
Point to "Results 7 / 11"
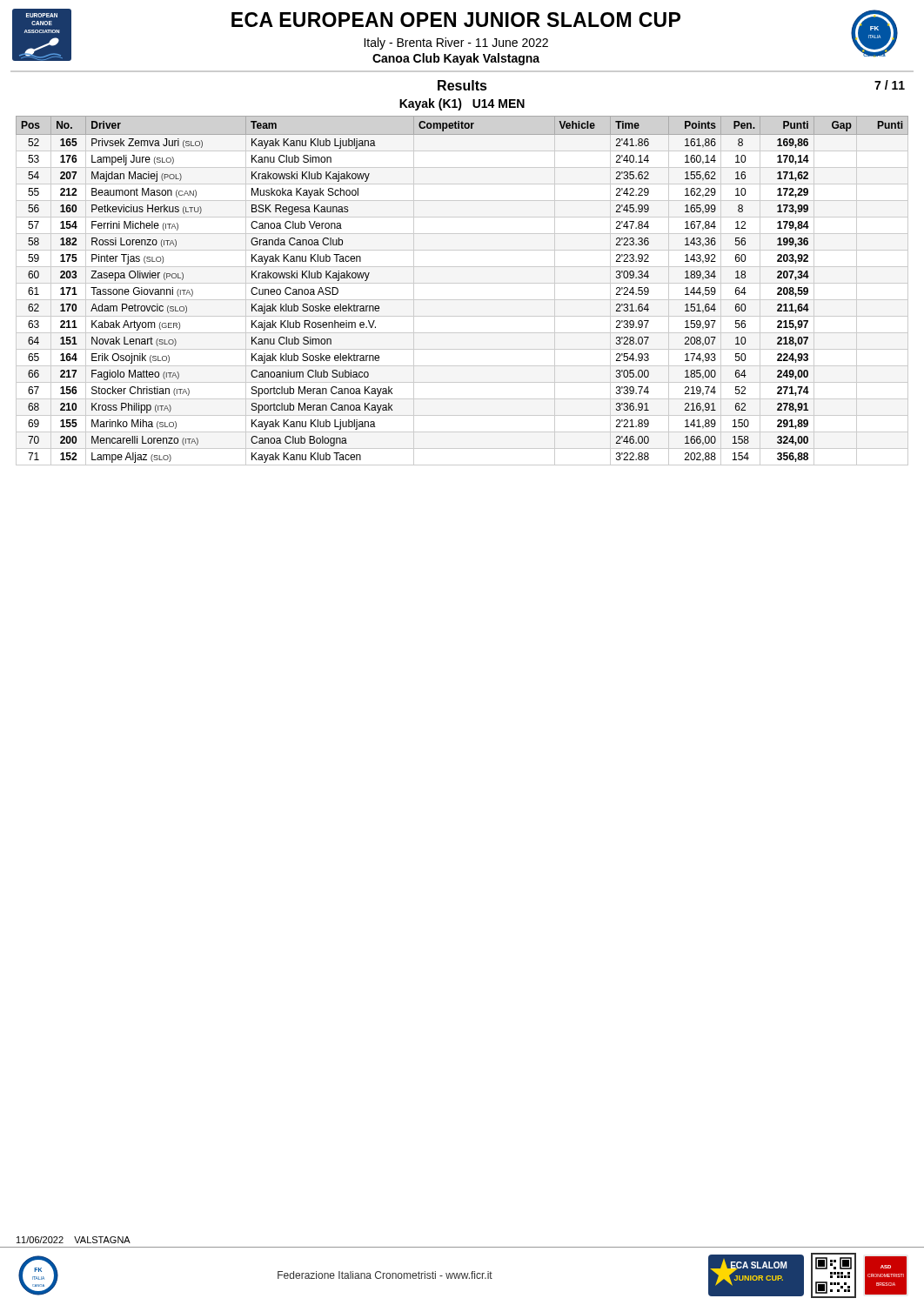point(458,86)
